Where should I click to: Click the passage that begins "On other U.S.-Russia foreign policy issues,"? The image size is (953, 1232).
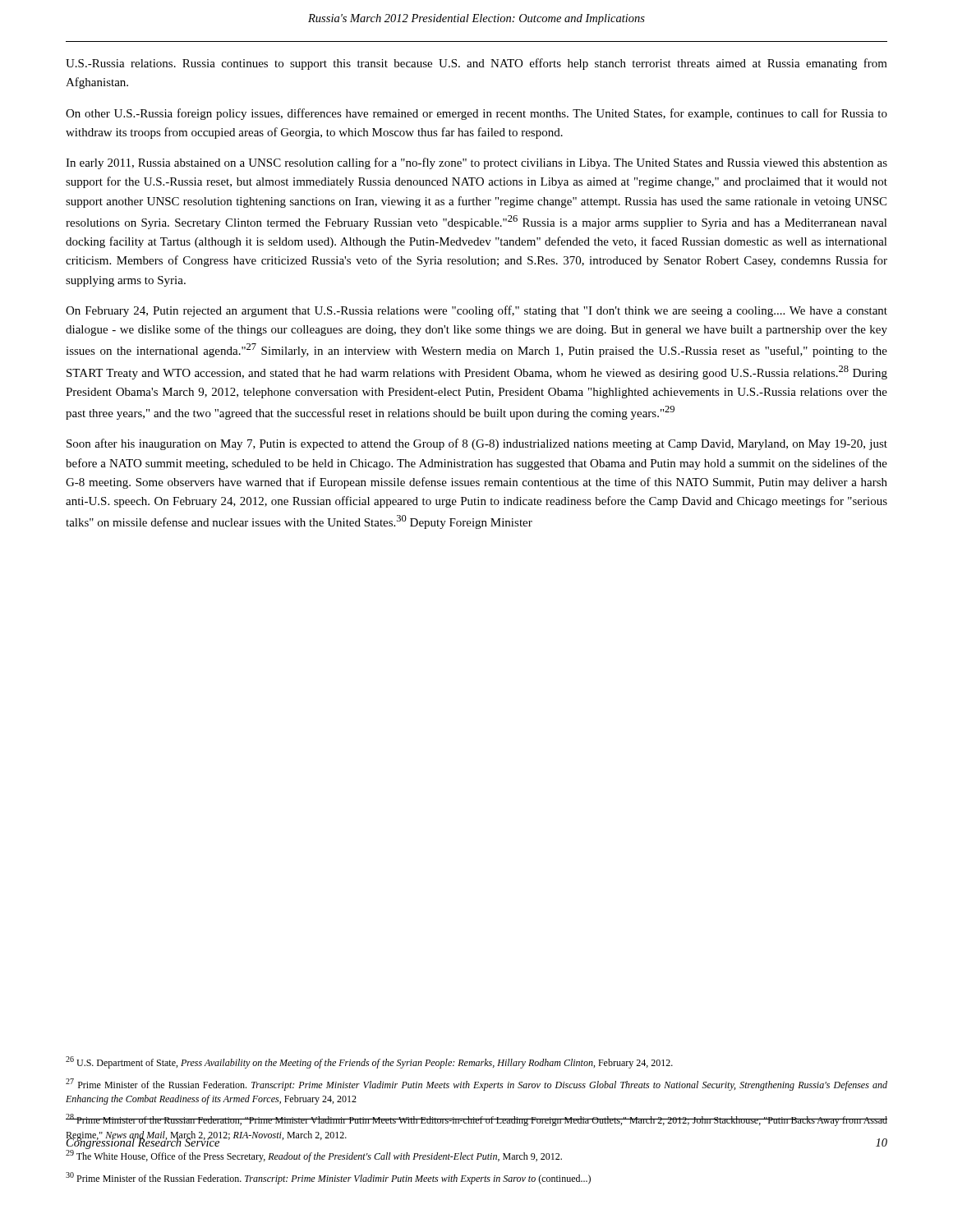476,122
